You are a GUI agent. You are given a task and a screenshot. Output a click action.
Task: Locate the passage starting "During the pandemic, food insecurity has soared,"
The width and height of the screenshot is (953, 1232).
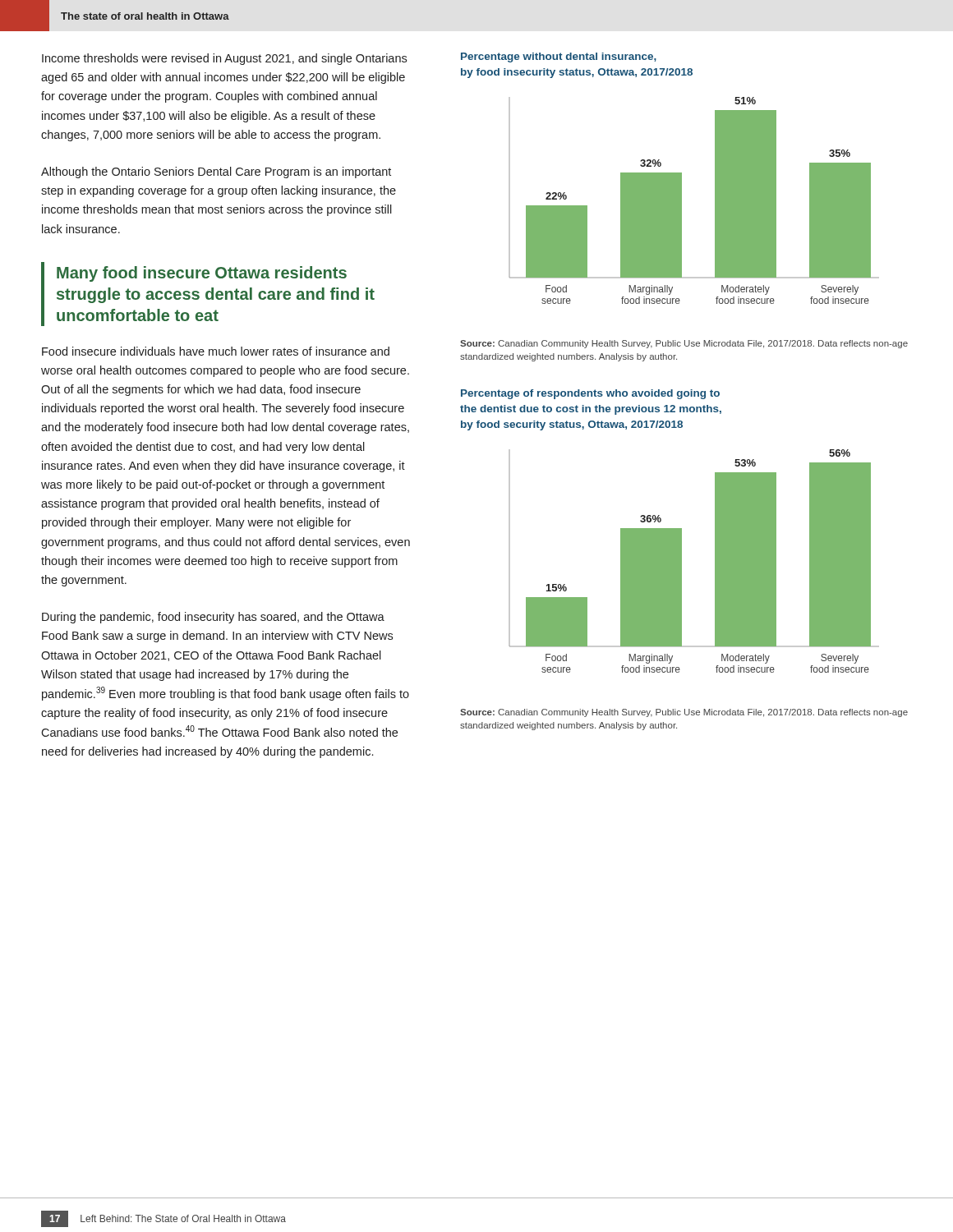(x=225, y=684)
